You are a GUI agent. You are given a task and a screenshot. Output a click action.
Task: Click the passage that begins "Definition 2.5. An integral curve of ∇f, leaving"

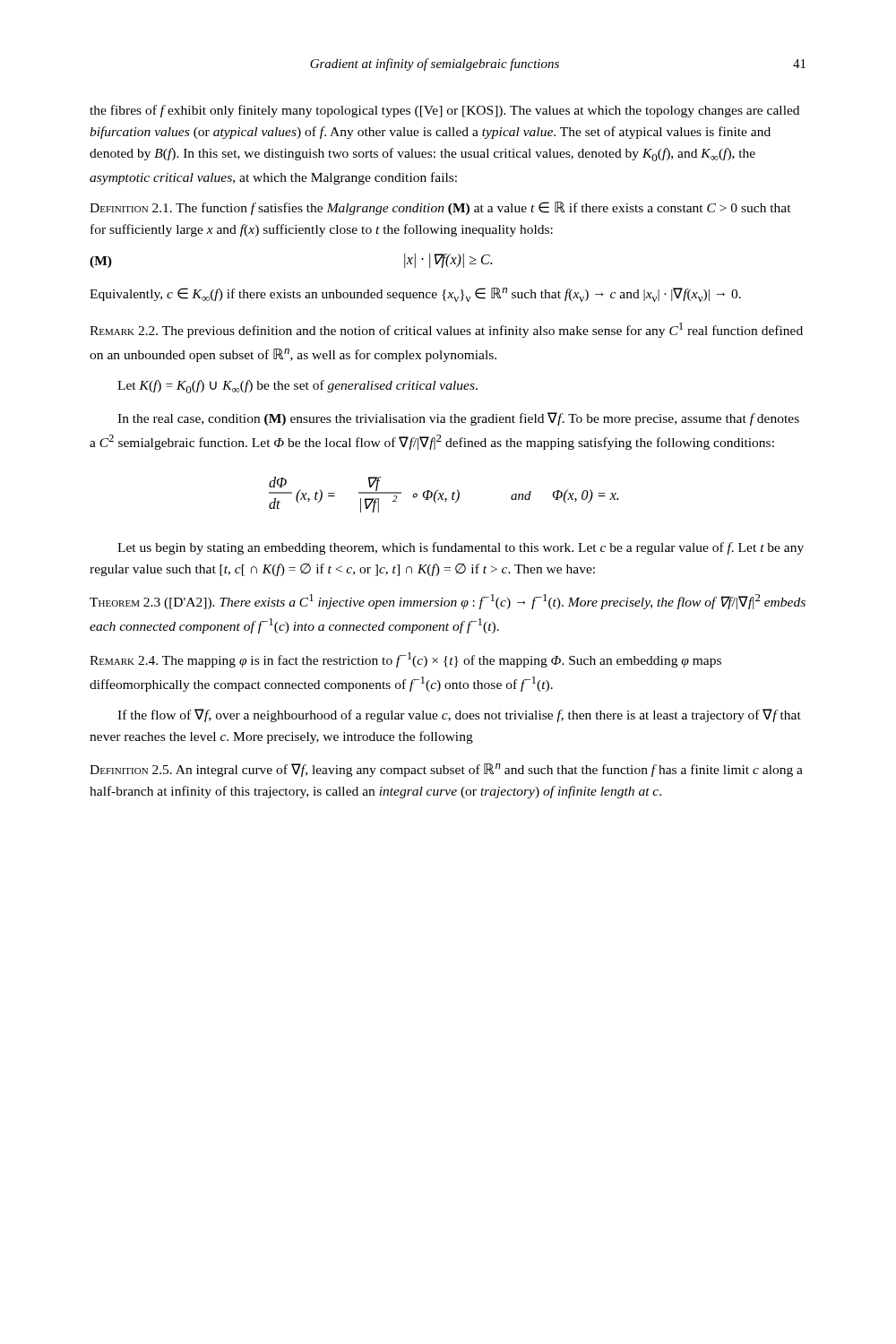point(448,779)
